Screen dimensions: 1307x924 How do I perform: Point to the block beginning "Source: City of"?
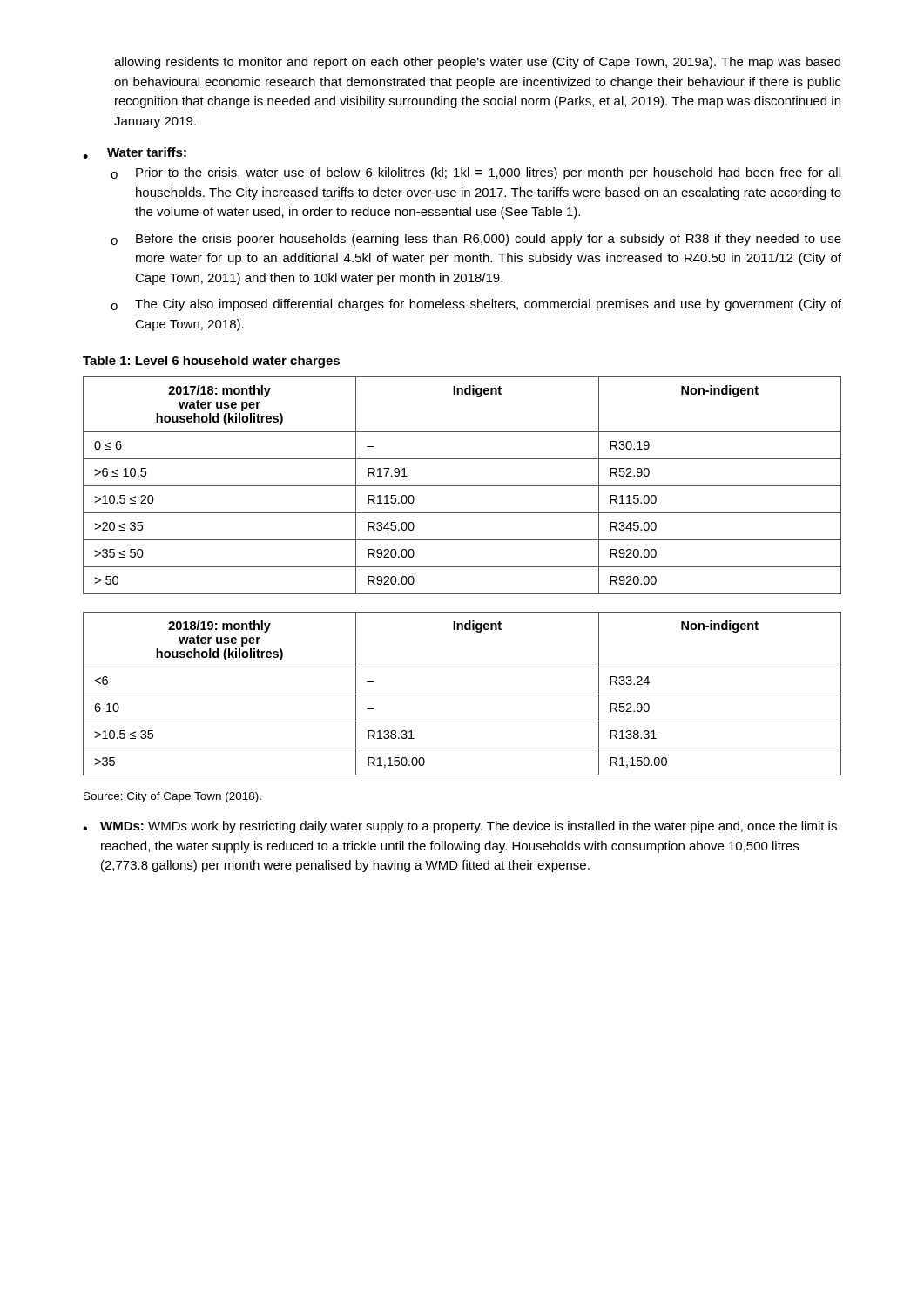coord(172,796)
